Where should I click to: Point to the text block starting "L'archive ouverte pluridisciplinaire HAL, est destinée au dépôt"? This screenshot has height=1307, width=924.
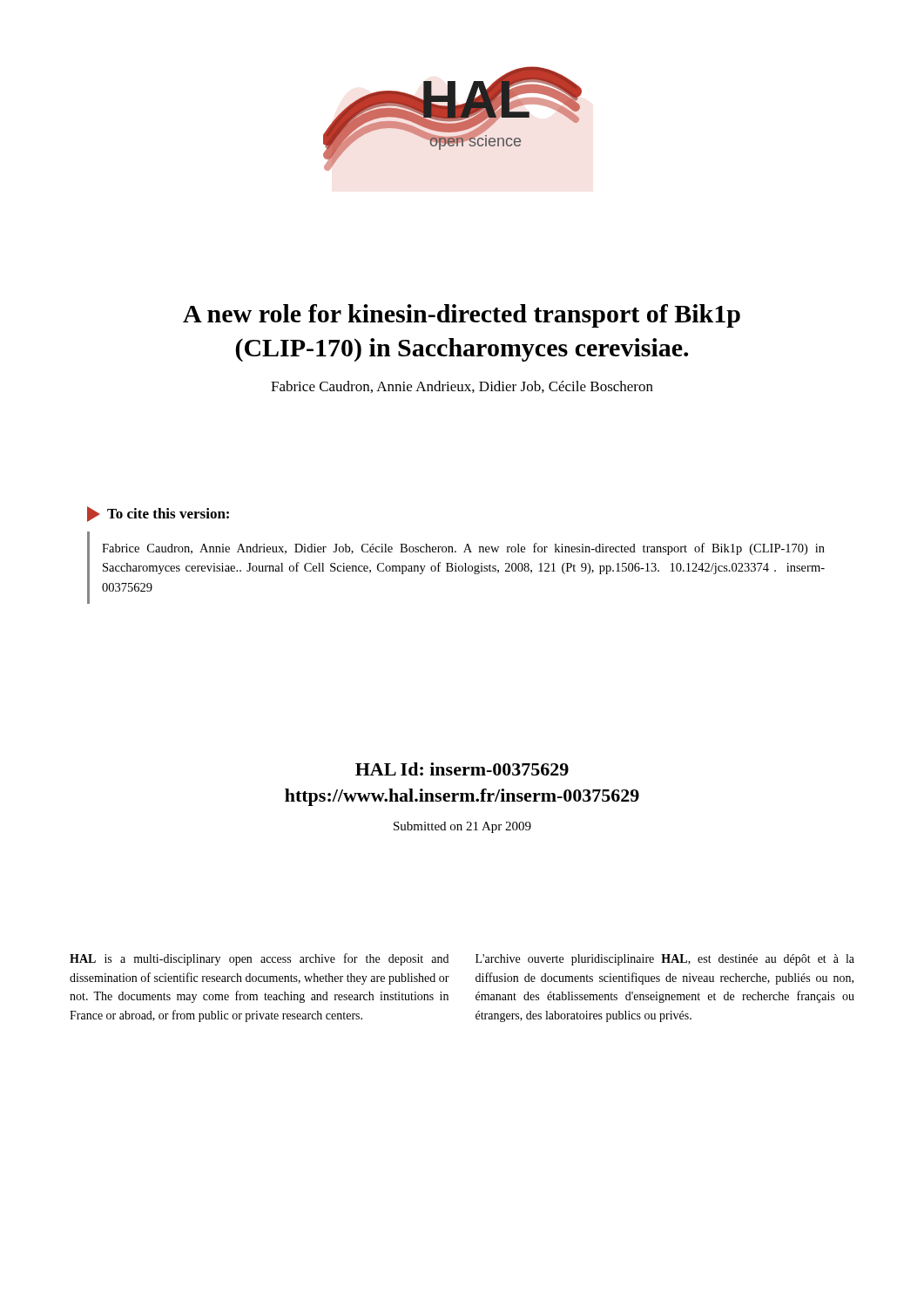click(x=665, y=987)
